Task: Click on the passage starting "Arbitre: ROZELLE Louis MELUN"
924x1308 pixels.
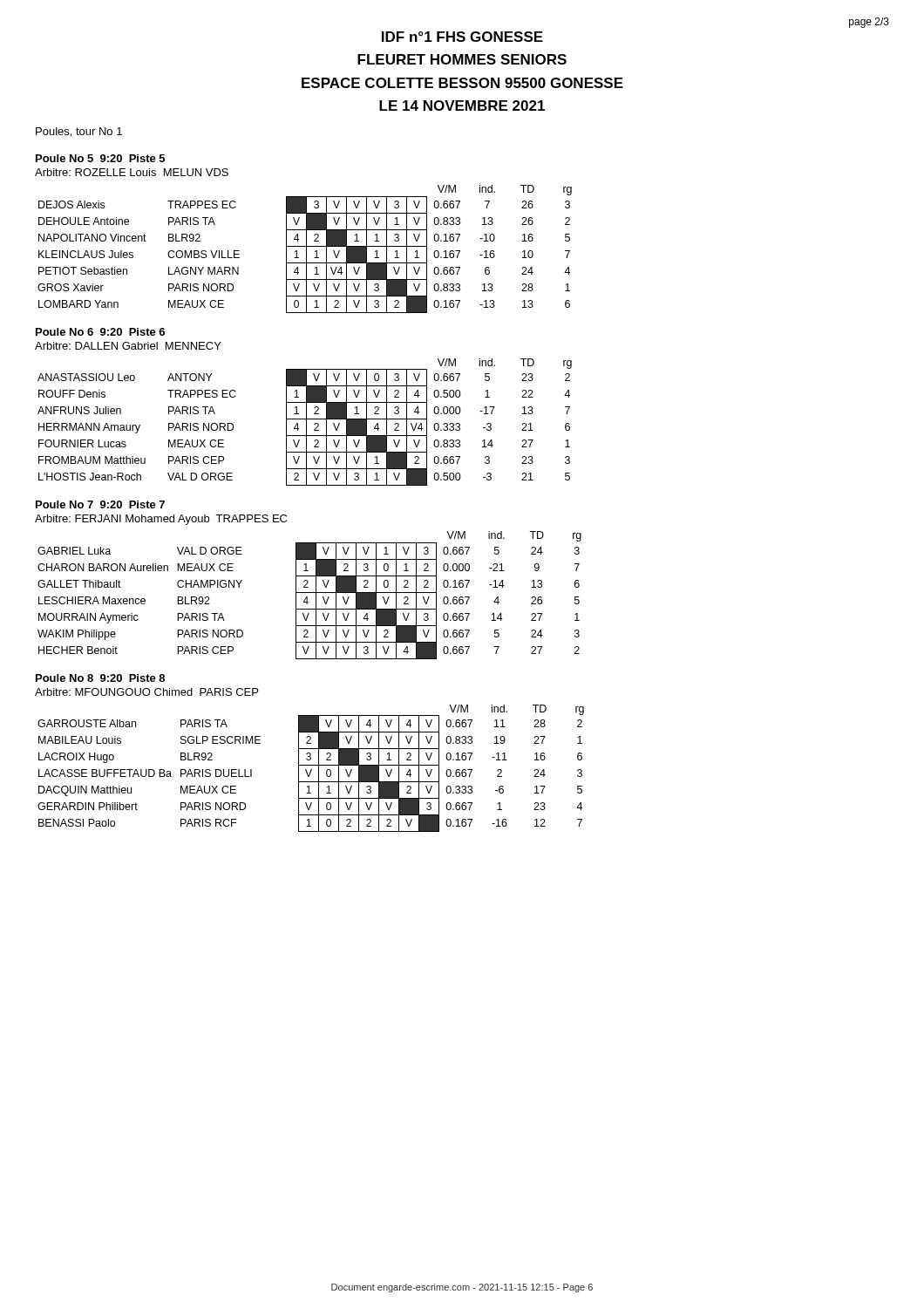Action: click(x=132, y=173)
